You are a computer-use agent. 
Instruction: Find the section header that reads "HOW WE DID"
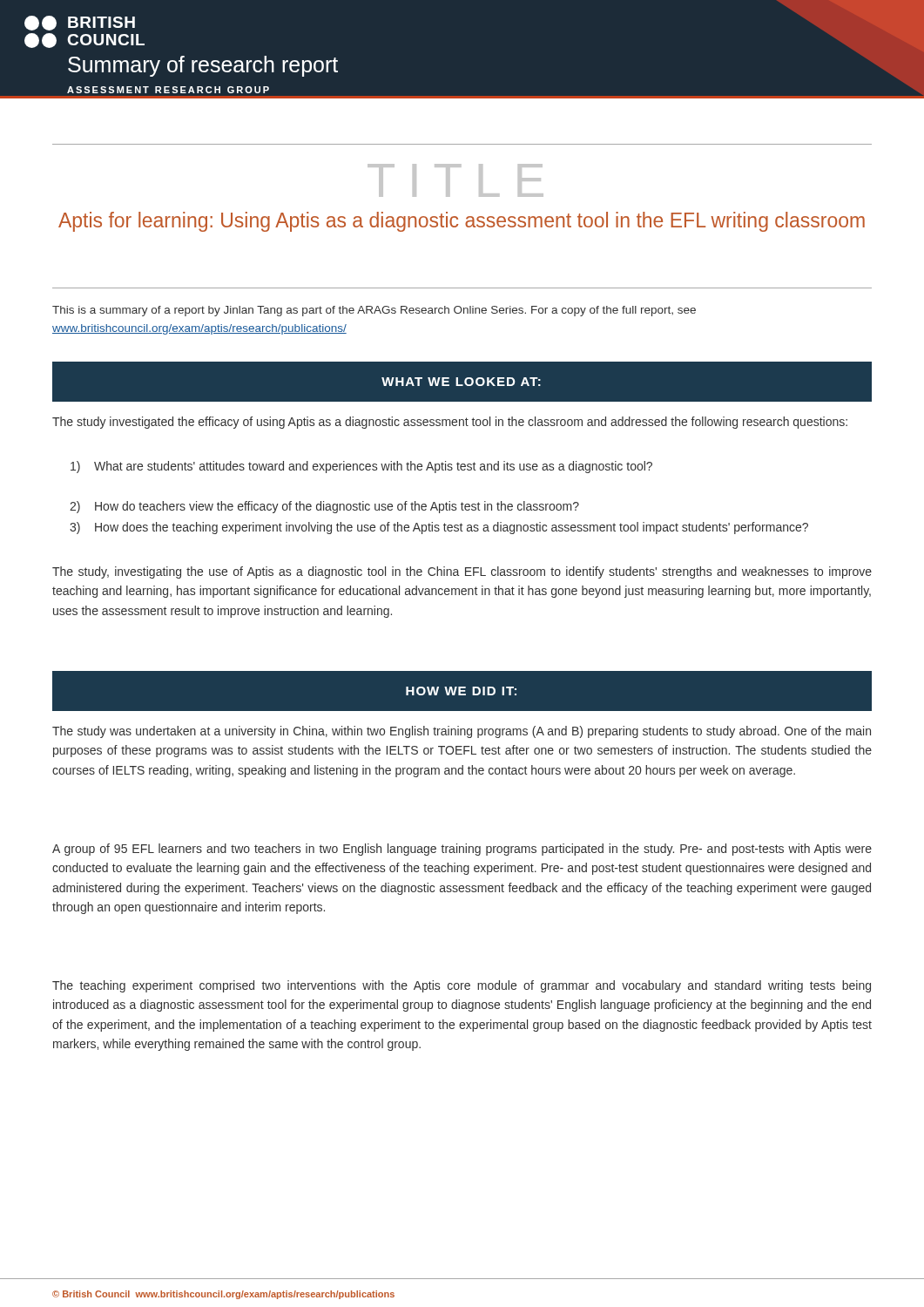pyautogui.click(x=462, y=691)
